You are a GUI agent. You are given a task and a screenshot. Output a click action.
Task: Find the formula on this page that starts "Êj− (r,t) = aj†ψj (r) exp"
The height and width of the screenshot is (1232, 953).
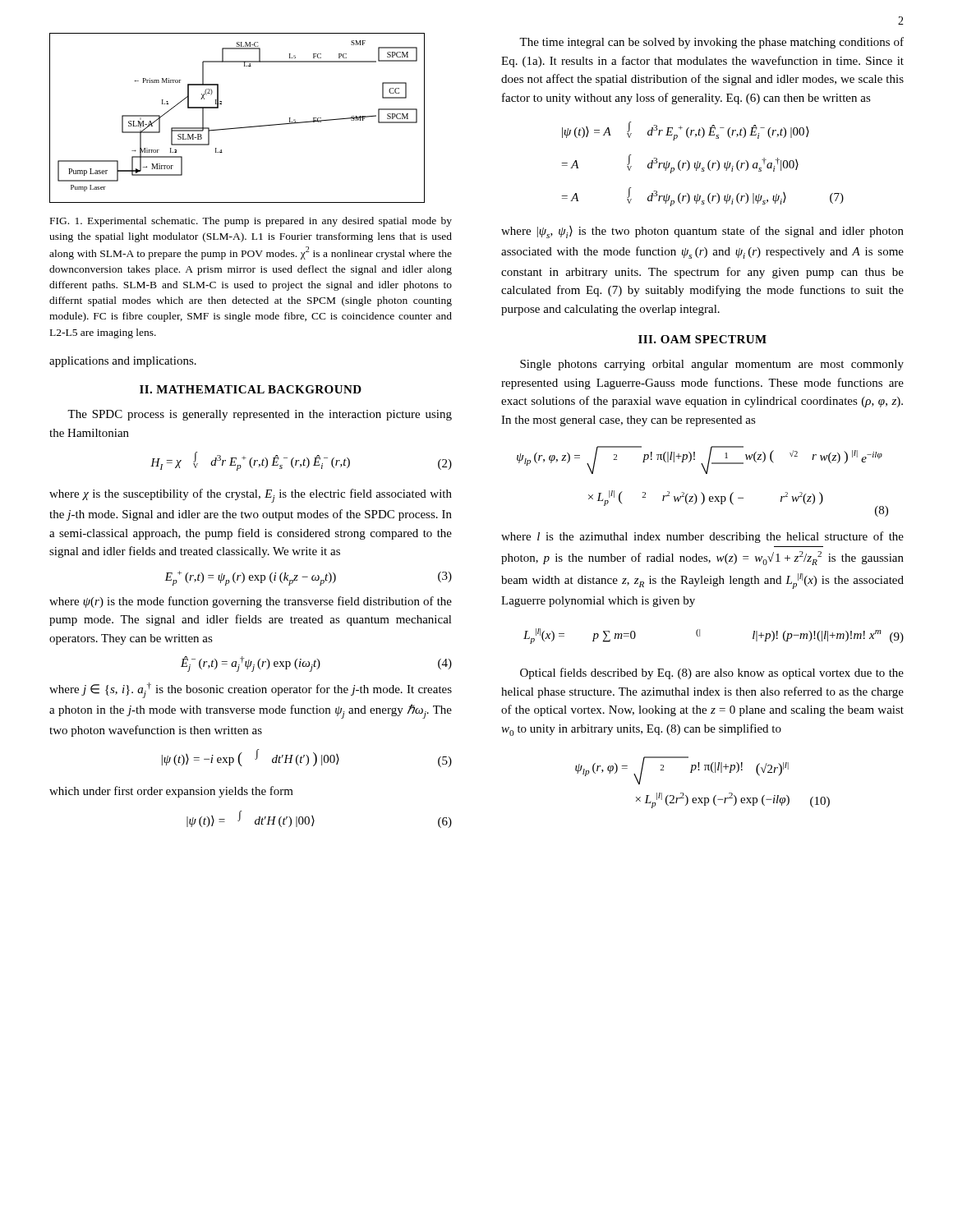[316, 663]
